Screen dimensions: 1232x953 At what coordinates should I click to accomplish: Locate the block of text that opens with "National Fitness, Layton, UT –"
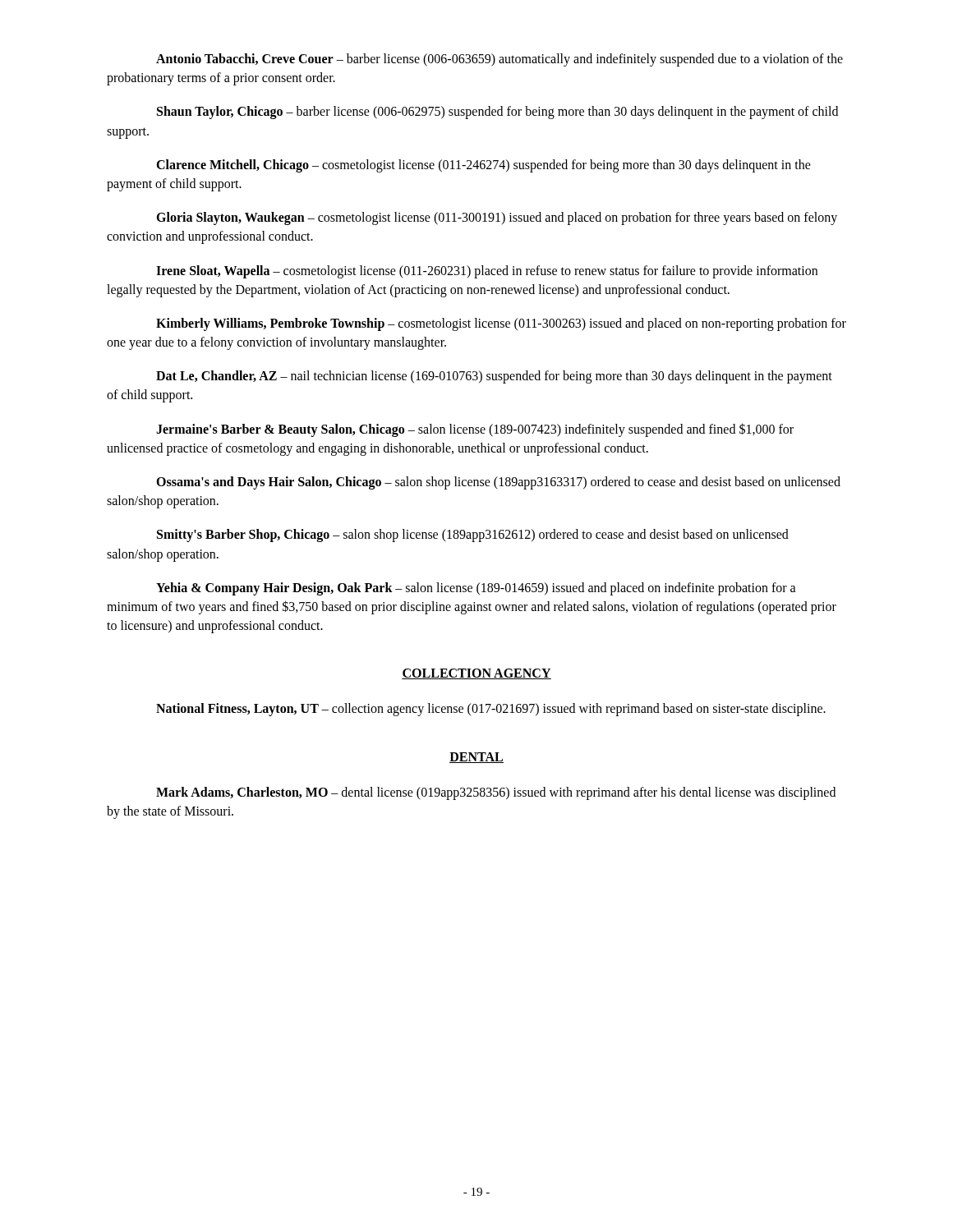pyautogui.click(x=491, y=709)
